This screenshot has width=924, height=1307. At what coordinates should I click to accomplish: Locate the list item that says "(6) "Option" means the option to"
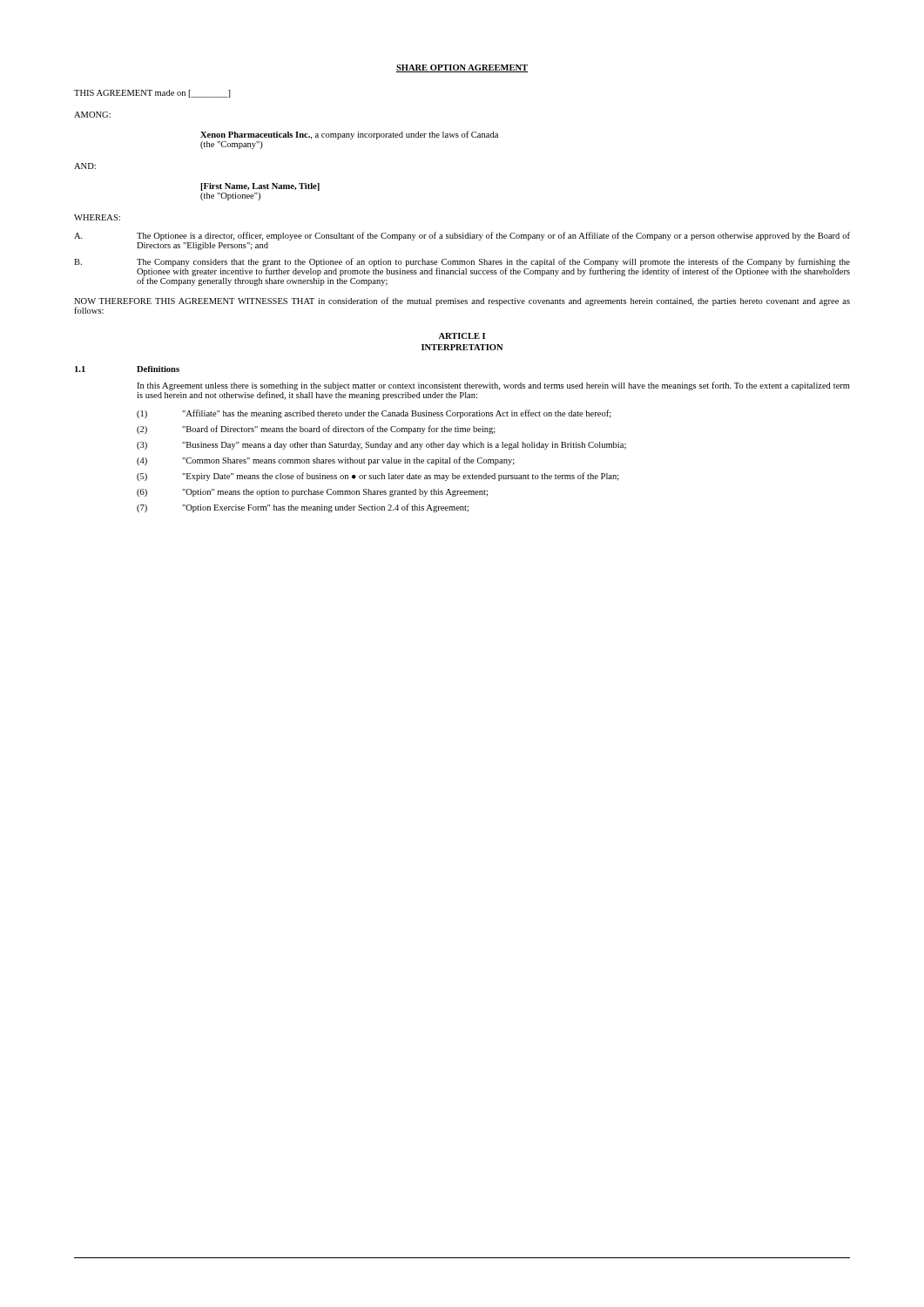tap(493, 492)
